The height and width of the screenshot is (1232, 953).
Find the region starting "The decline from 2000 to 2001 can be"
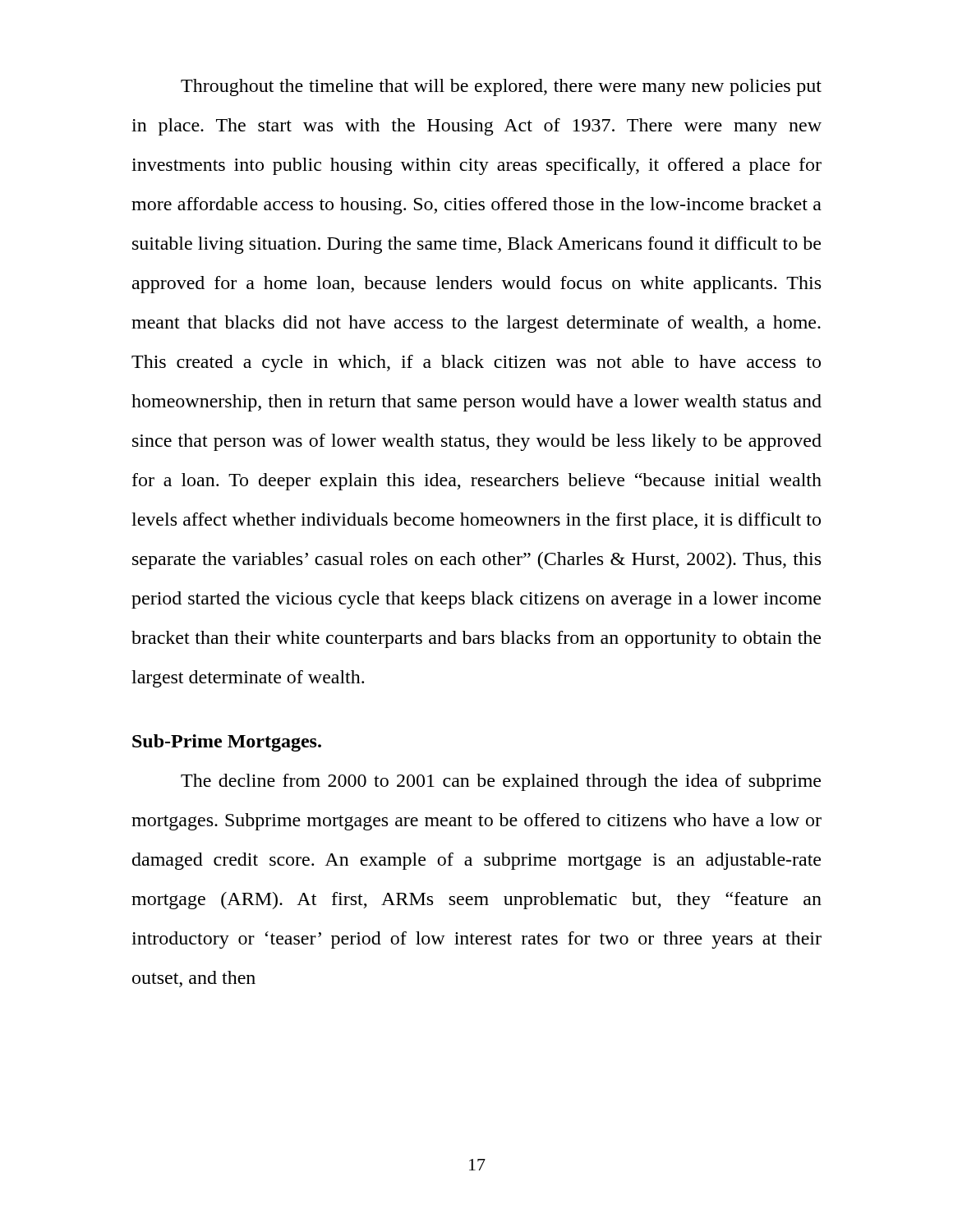pos(501,782)
